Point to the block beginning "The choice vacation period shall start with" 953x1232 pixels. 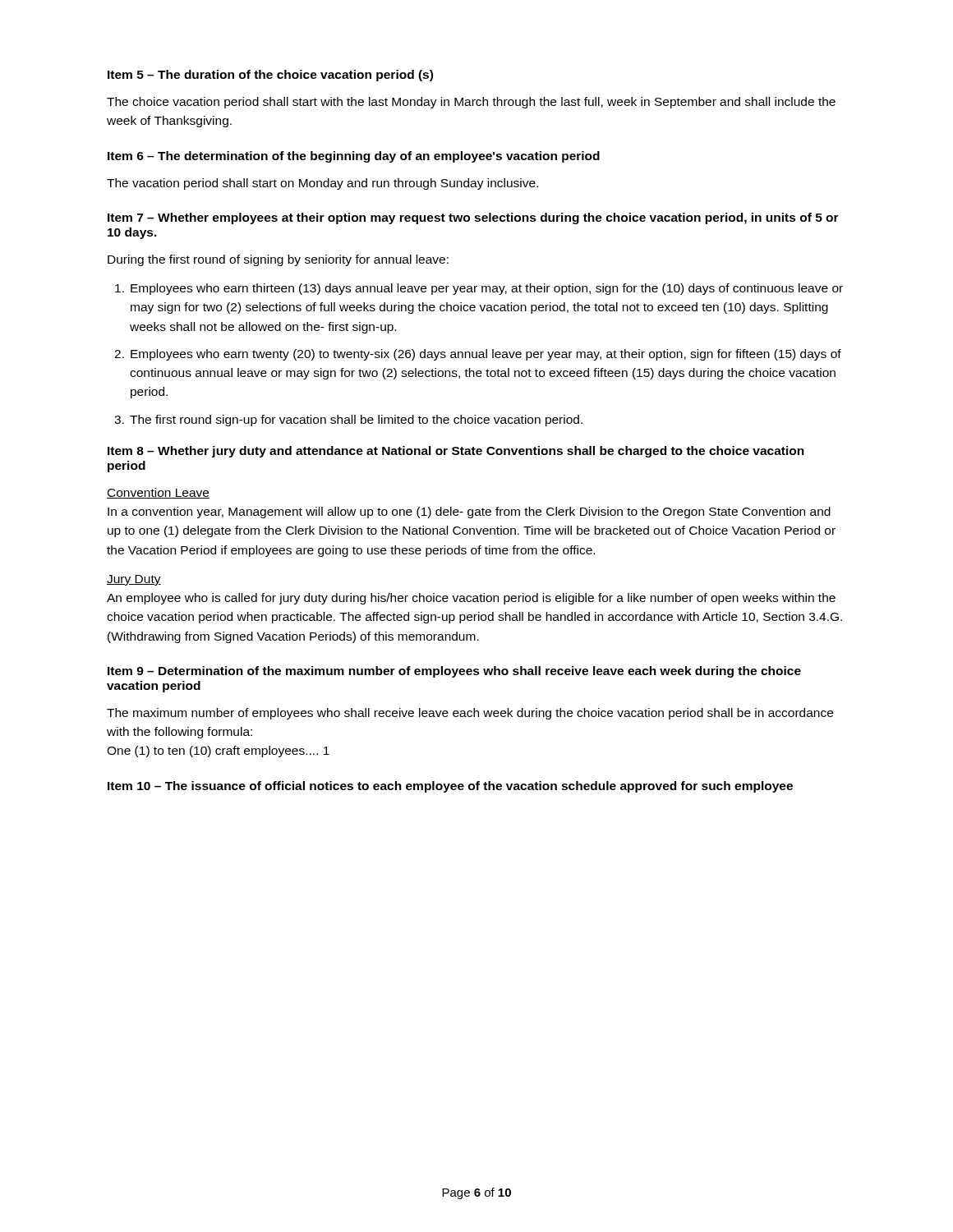pyautogui.click(x=471, y=111)
